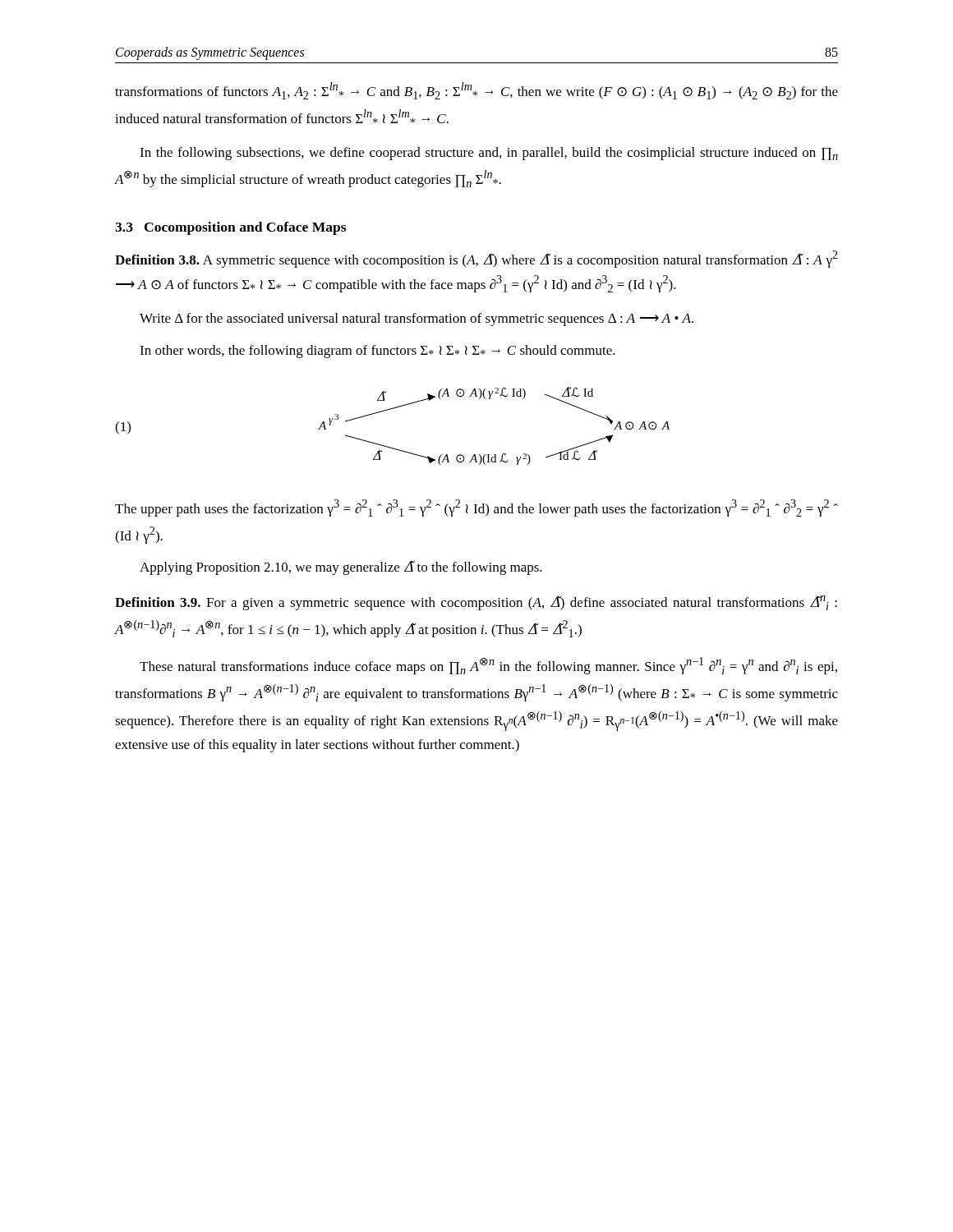Navigate to the element starting "In the following"

(x=476, y=168)
